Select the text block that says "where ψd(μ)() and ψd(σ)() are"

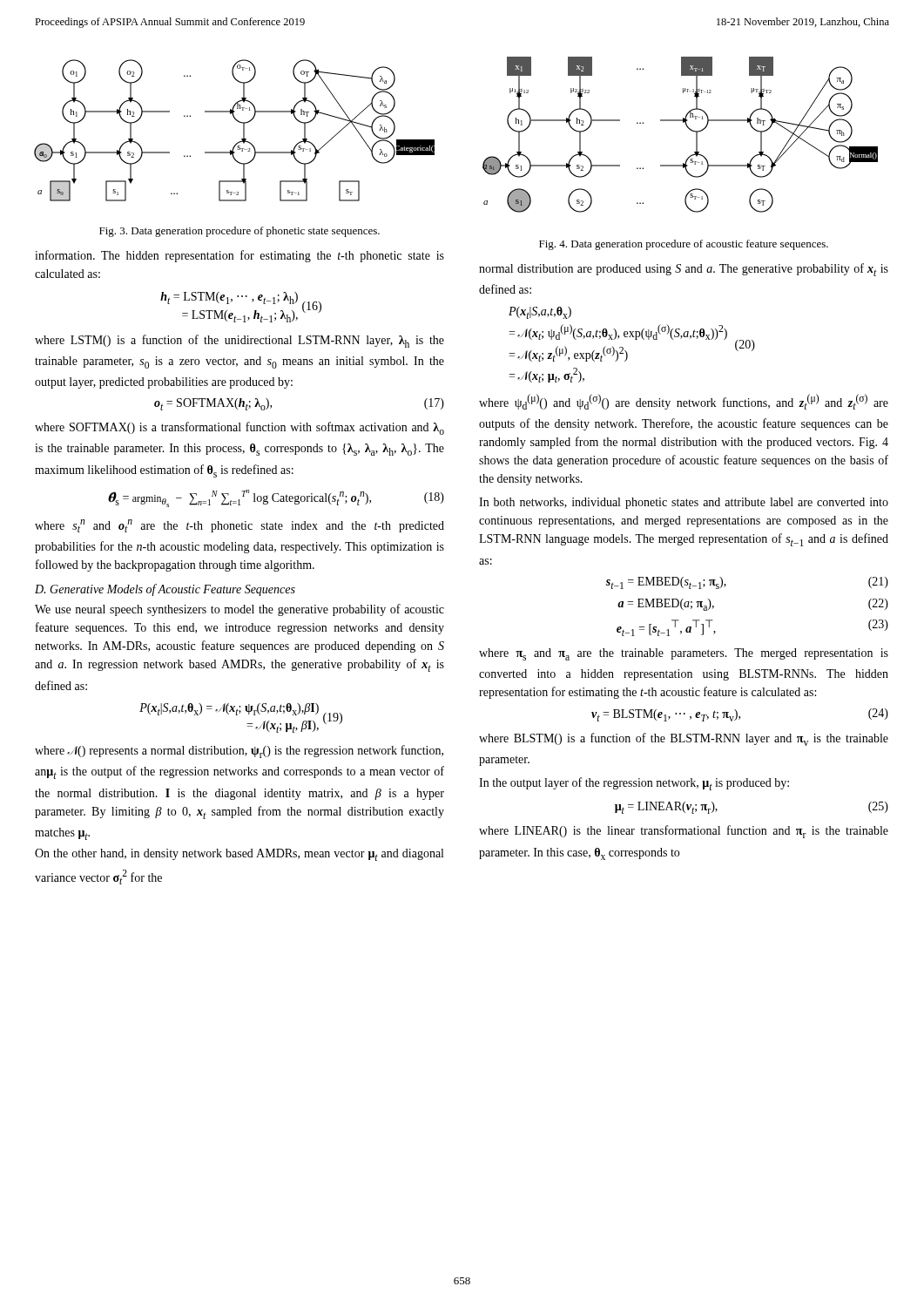684,440
